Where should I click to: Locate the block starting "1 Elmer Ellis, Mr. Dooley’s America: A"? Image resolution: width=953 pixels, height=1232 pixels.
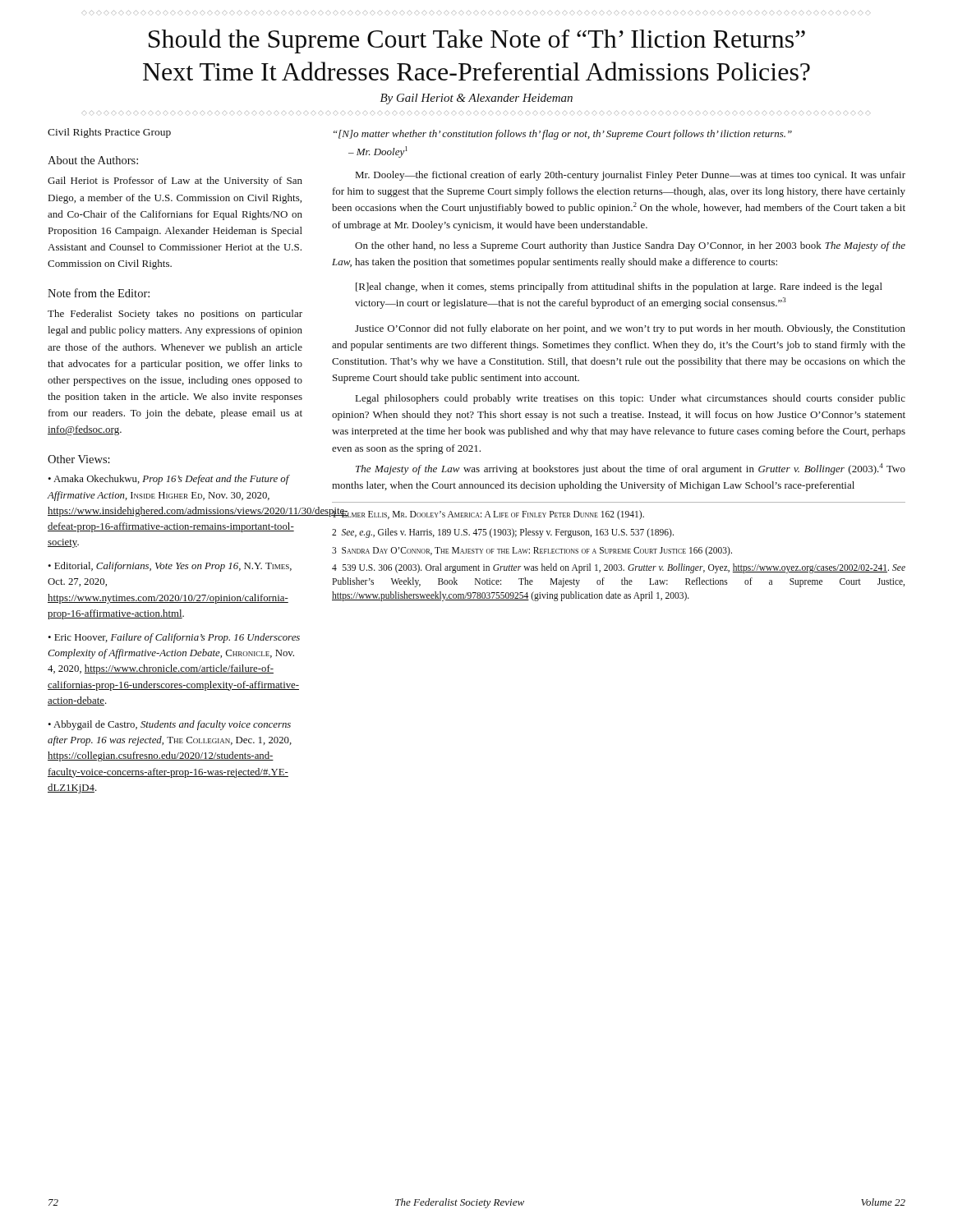tap(488, 514)
